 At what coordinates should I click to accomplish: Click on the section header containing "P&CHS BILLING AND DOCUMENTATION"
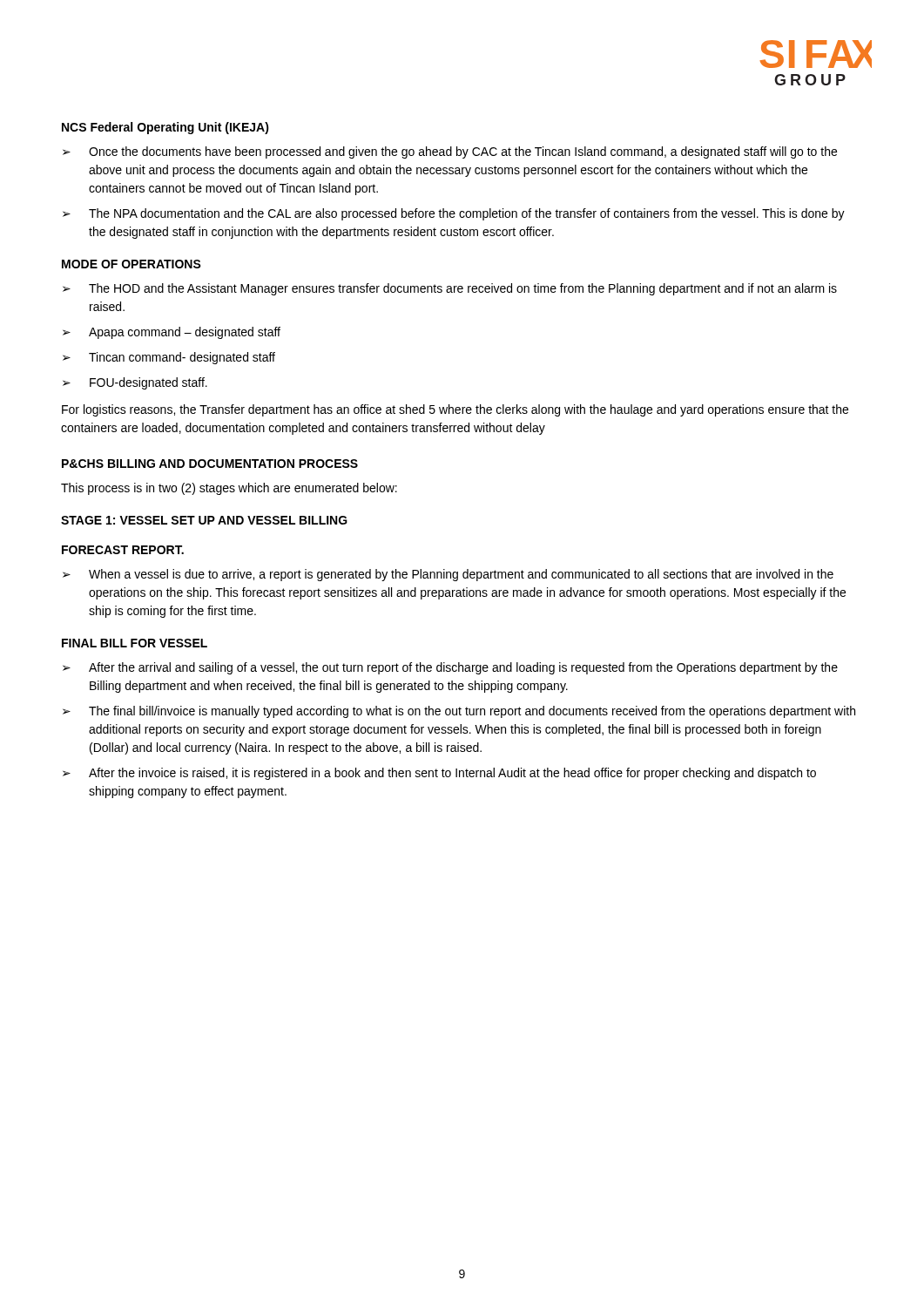tap(210, 464)
